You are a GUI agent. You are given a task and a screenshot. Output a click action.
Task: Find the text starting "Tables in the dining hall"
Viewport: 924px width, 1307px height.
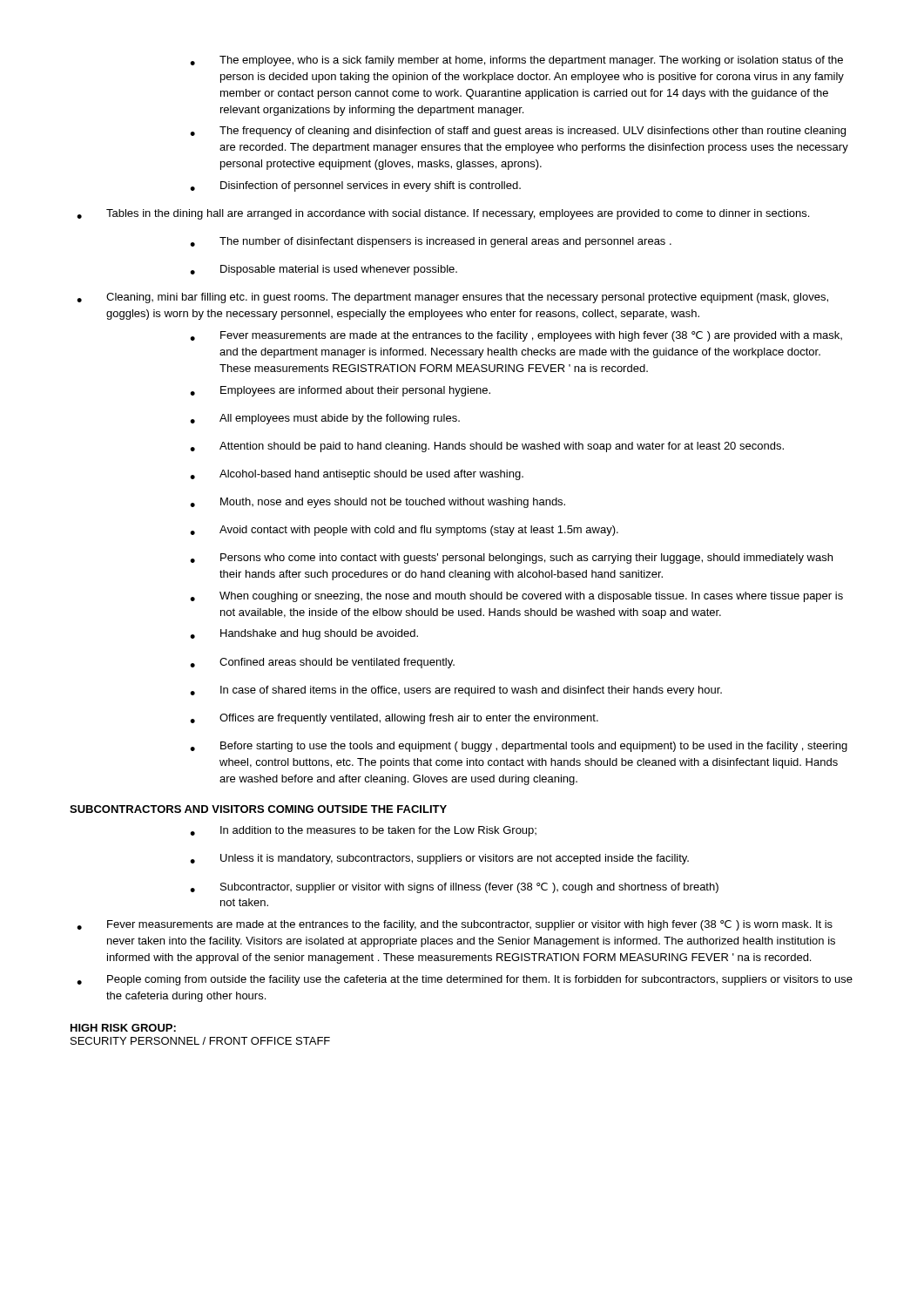(480, 214)
